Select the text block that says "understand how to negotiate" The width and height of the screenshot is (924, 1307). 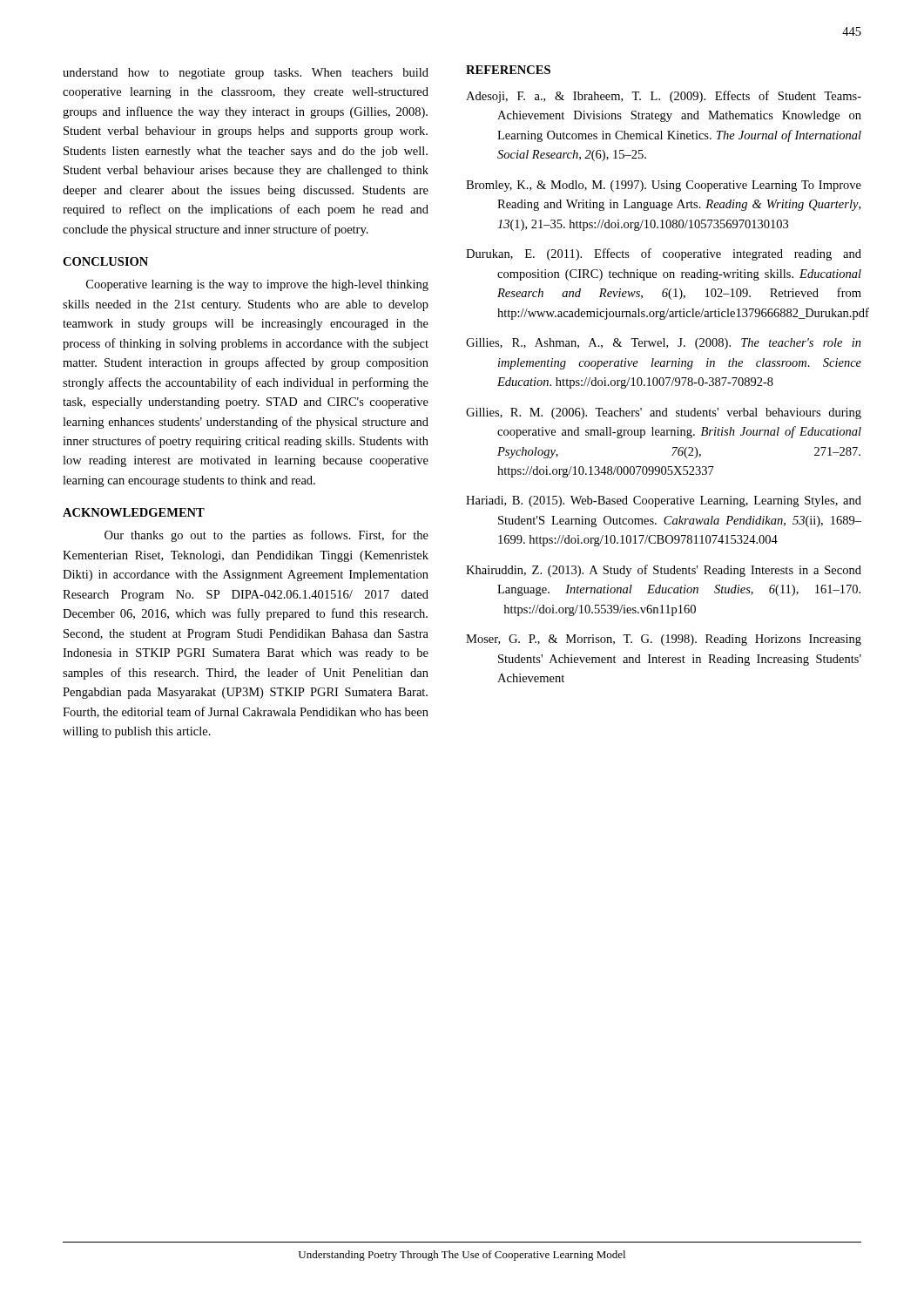(x=246, y=151)
